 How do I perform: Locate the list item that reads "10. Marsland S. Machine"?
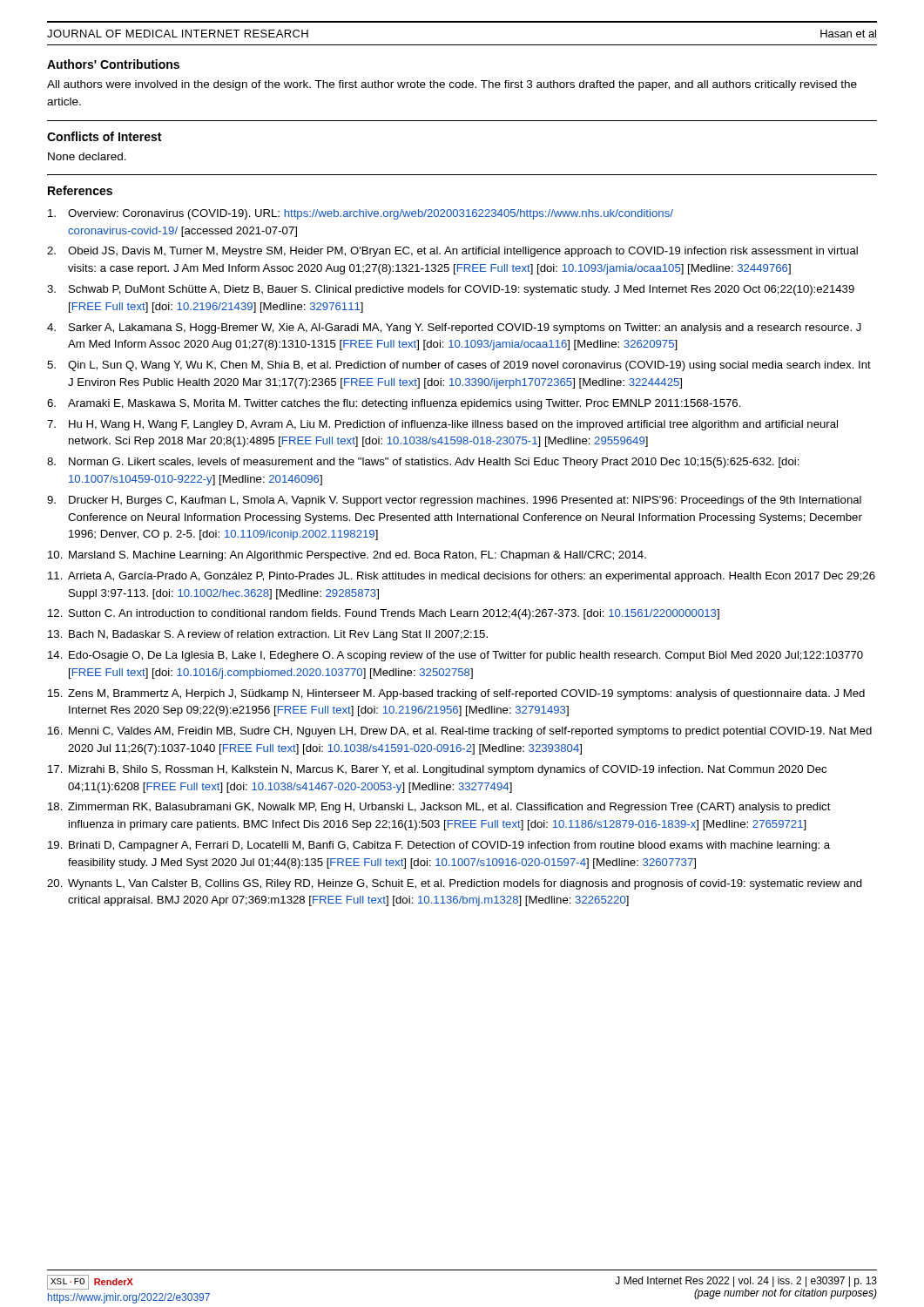[x=462, y=555]
